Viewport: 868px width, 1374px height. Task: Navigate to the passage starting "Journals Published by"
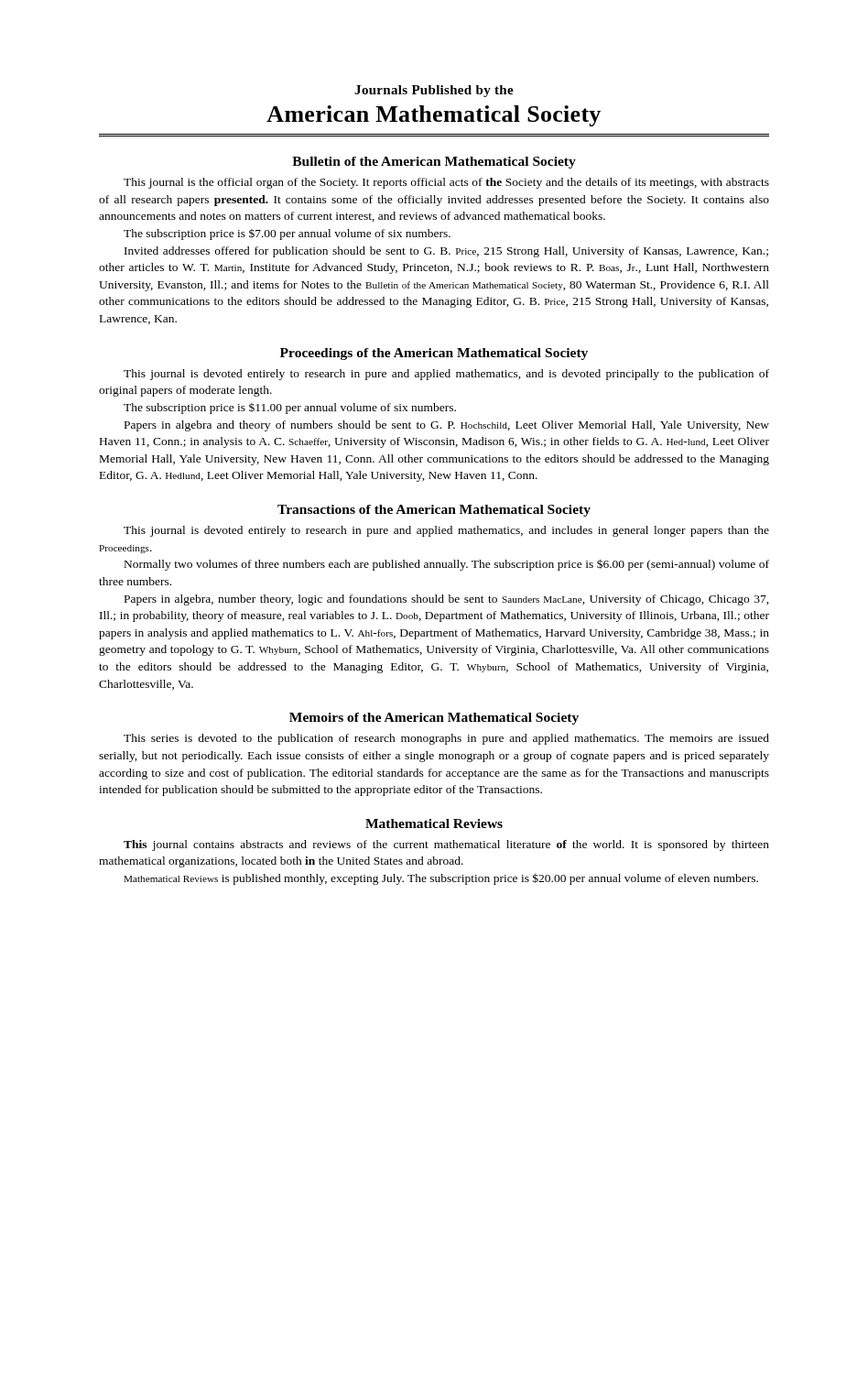coord(434,90)
